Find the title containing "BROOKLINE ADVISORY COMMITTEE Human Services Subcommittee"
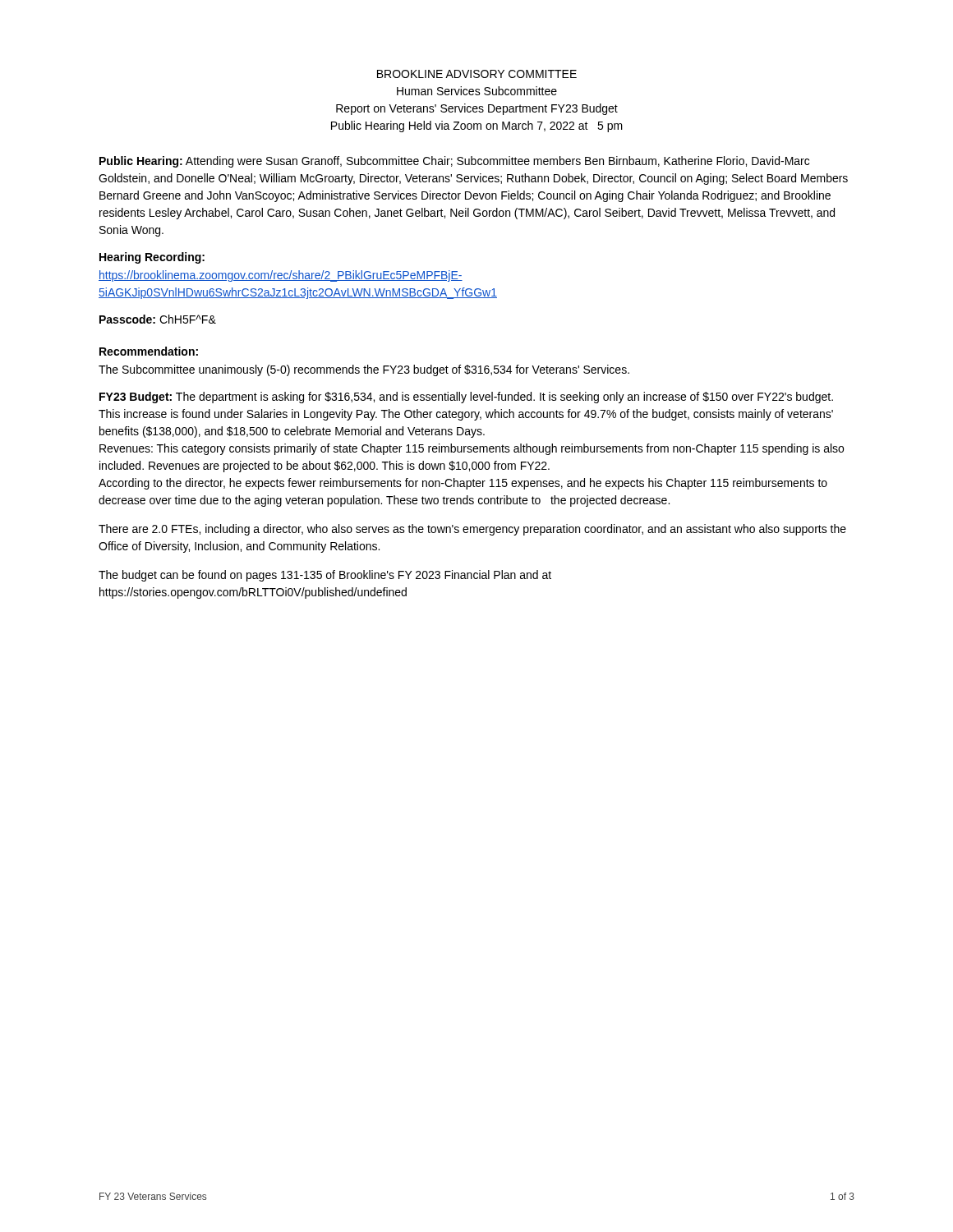Image resolution: width=953 pixels, height=1232 pixels. [x=476, y=100]
